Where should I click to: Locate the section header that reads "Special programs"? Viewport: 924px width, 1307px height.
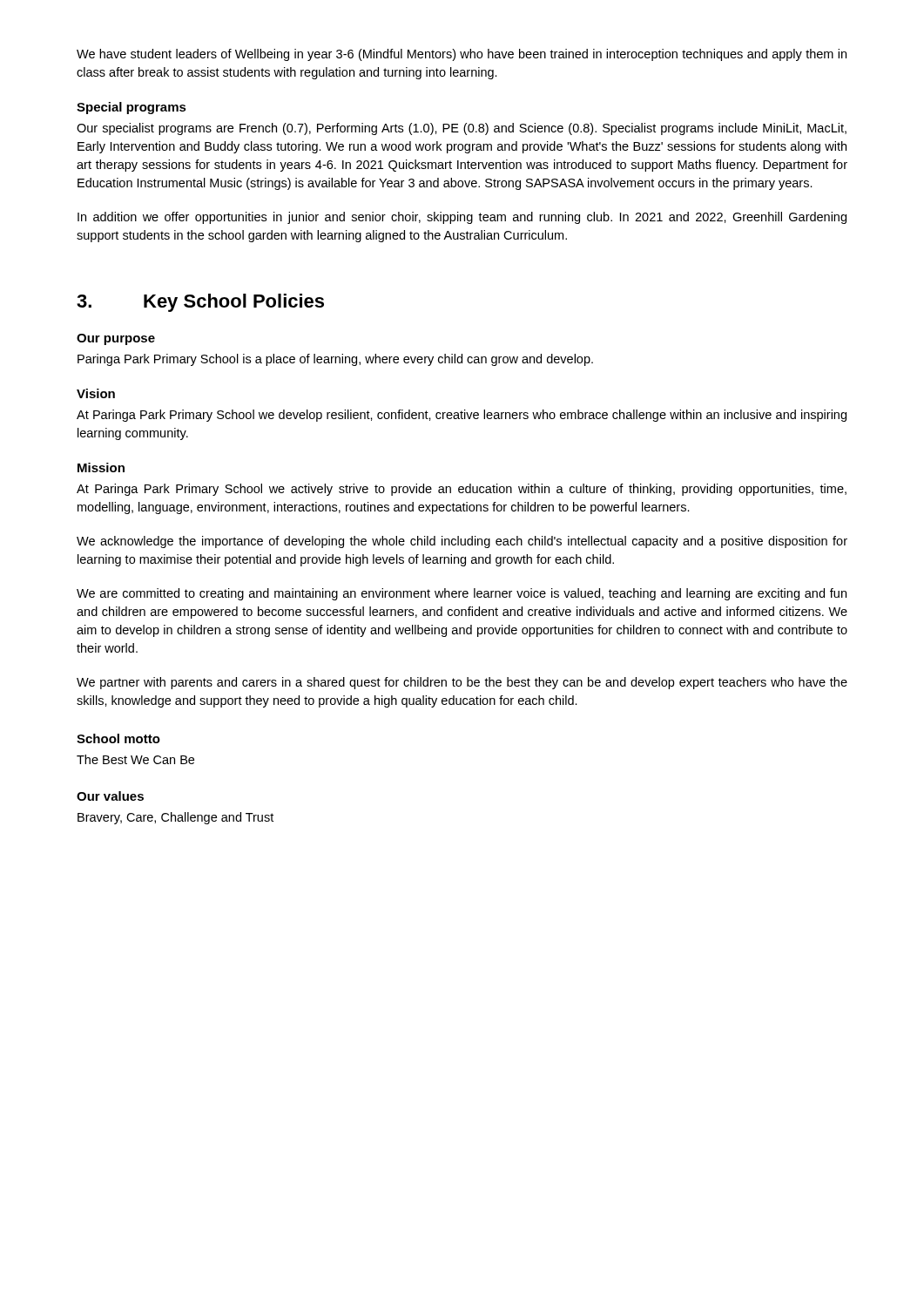coord(131,107)
